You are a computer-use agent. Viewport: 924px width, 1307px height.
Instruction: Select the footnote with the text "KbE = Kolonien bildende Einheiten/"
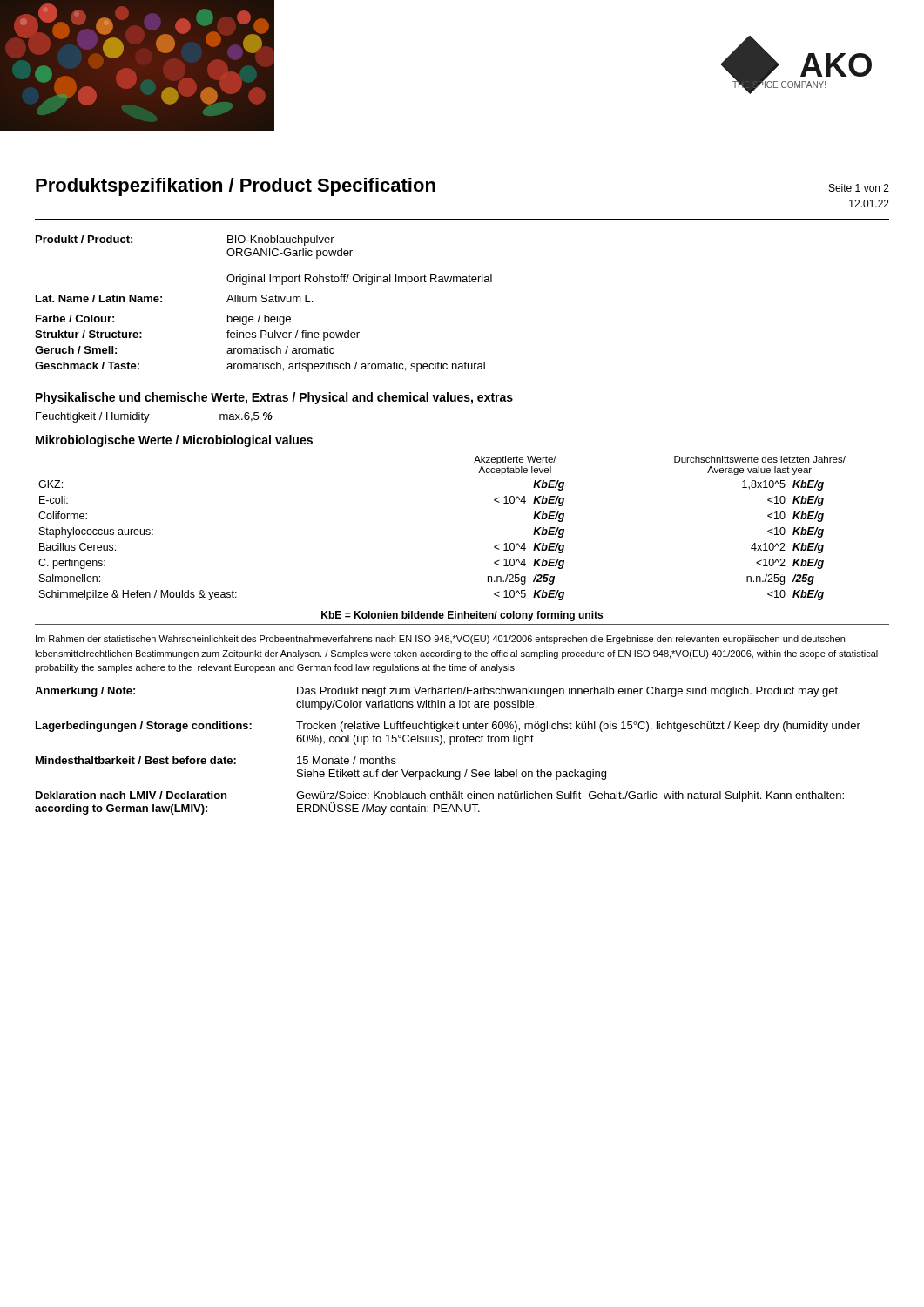click(462, 615)
